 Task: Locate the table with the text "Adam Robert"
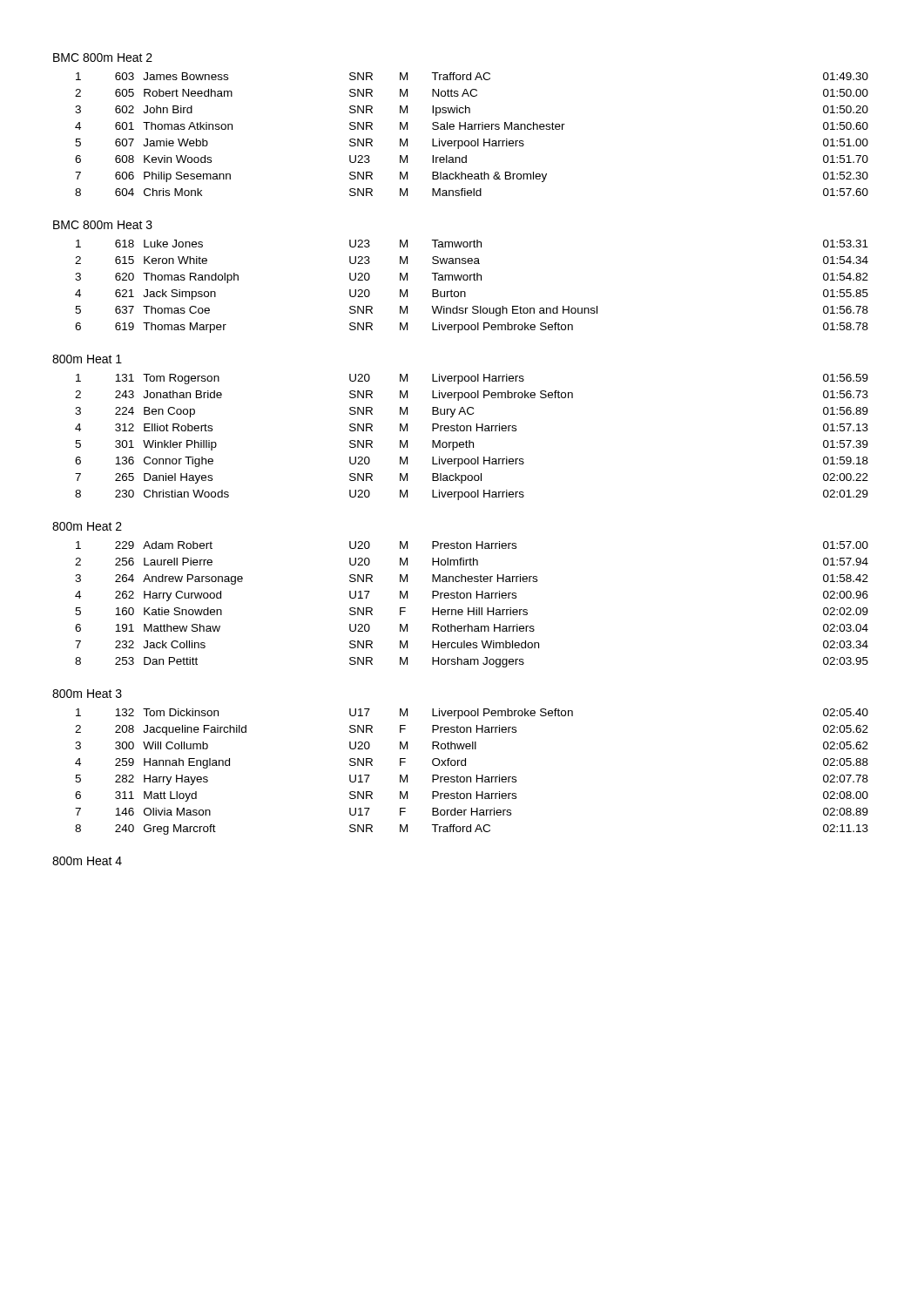[x=462, y=603]
